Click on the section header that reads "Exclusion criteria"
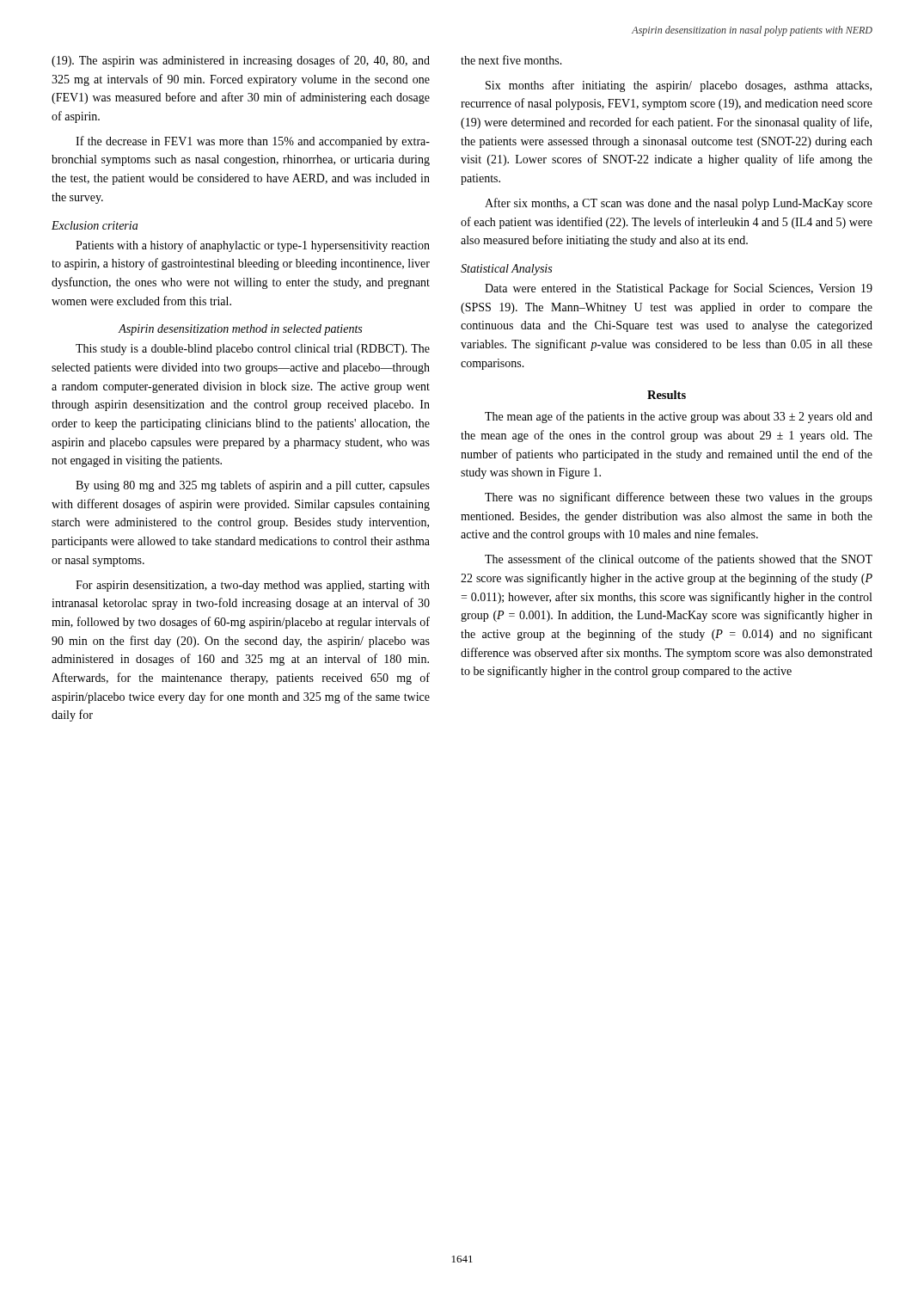This screenshot has height=1290, width=924. point(95,225)
